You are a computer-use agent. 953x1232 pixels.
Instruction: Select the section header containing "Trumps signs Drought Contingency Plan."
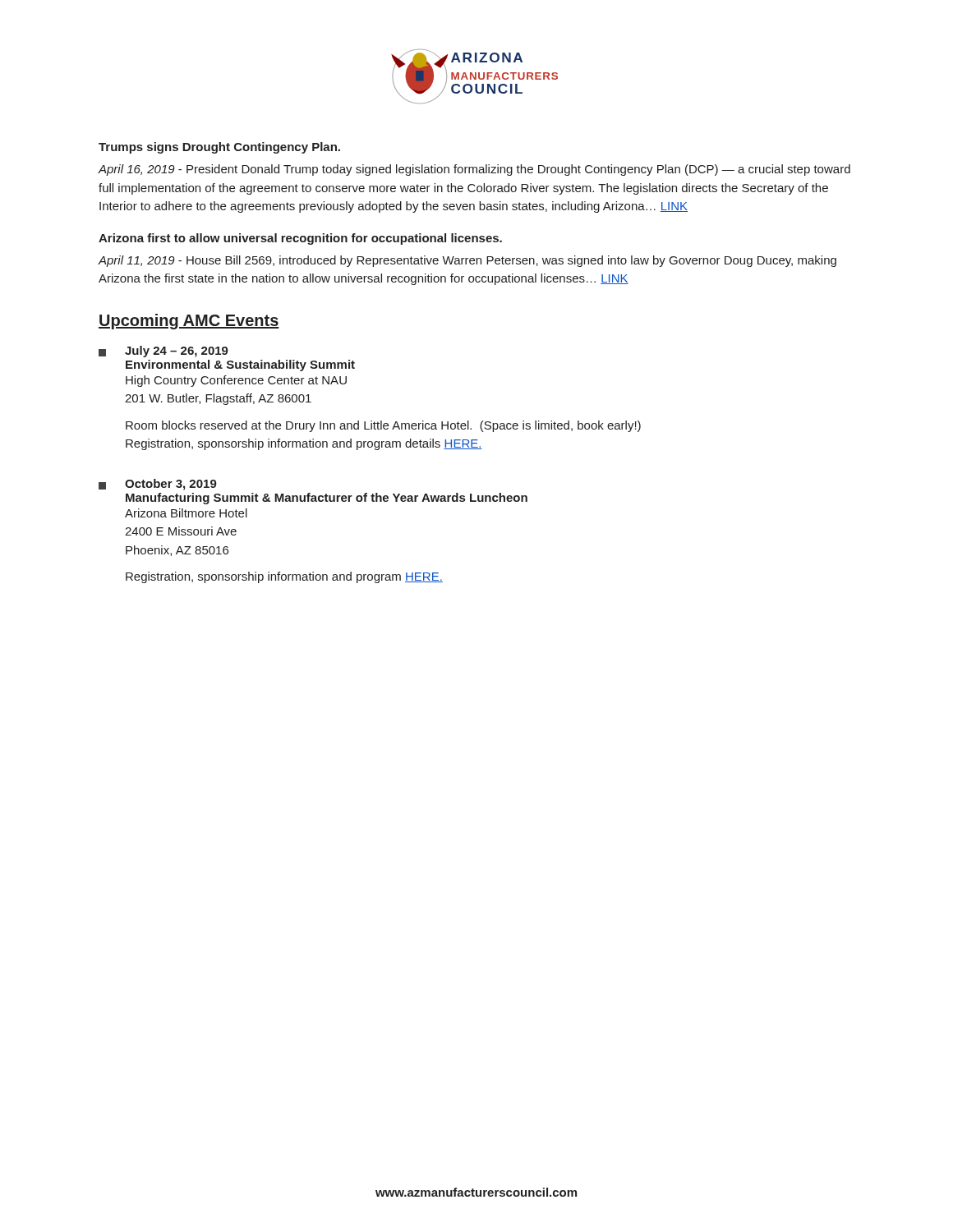tap(220, 147)
